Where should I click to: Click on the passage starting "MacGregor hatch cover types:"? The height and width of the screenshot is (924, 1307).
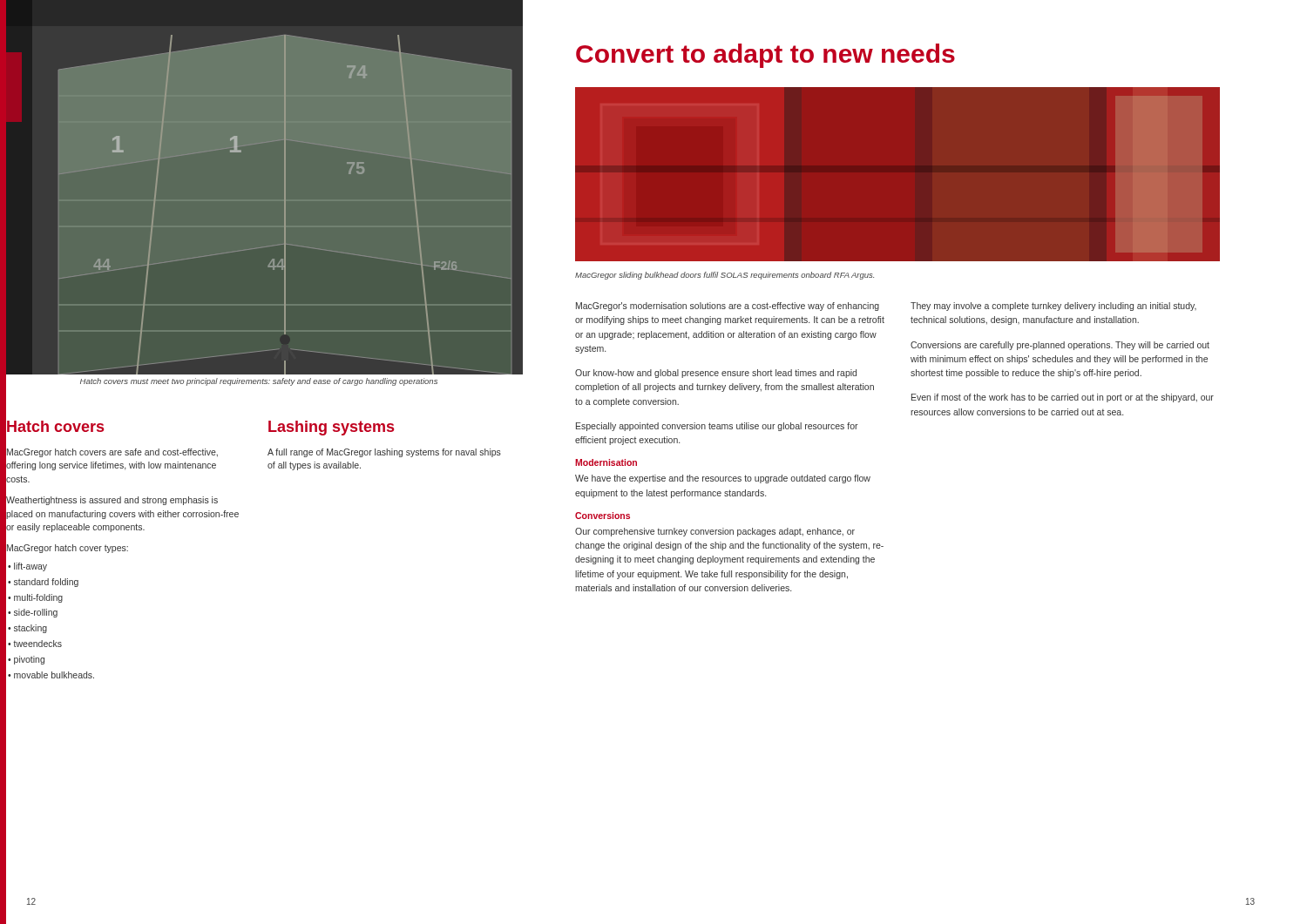coord(67,548)
